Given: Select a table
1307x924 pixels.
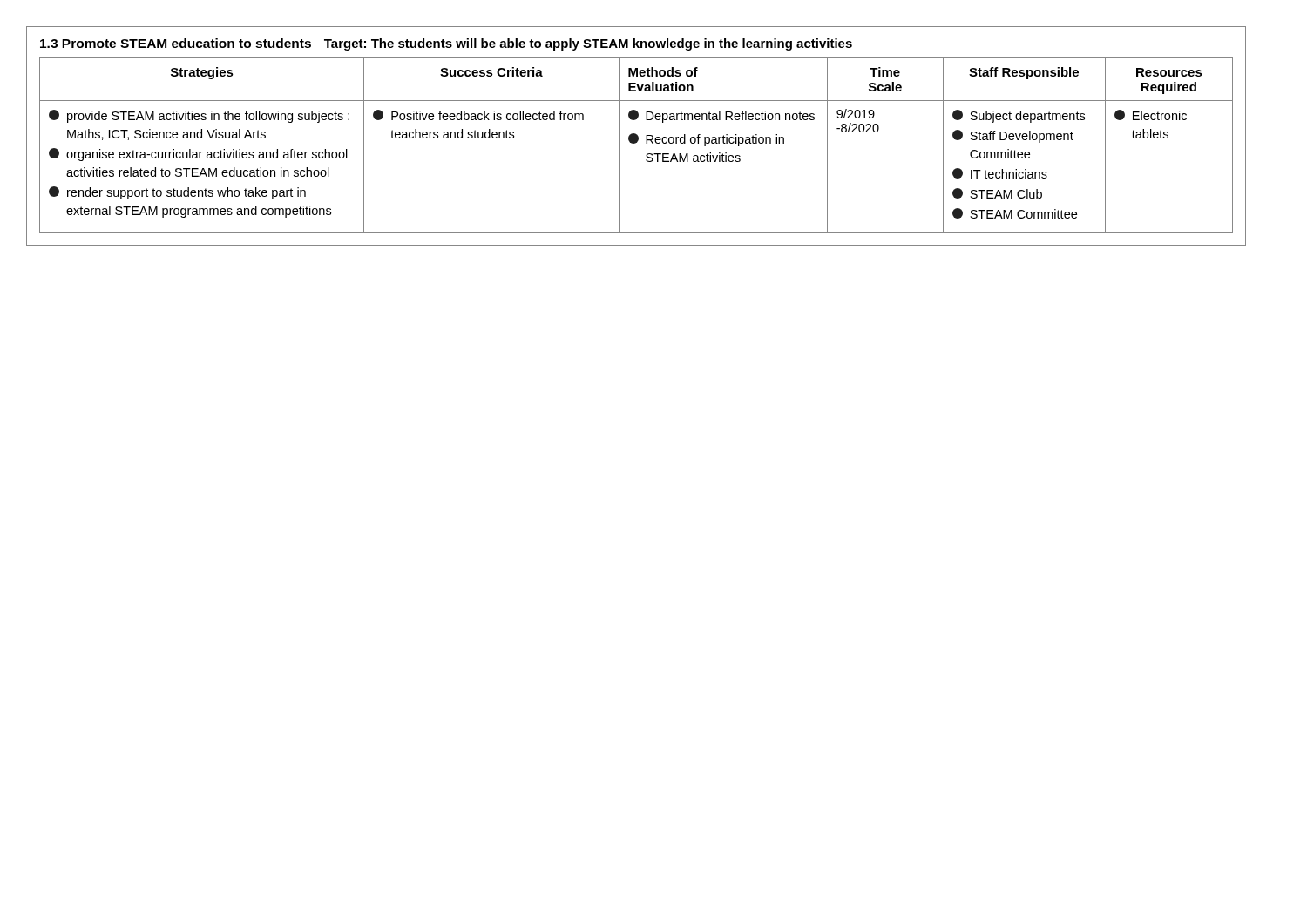Looking at the screenshot, I should [636, 145].
